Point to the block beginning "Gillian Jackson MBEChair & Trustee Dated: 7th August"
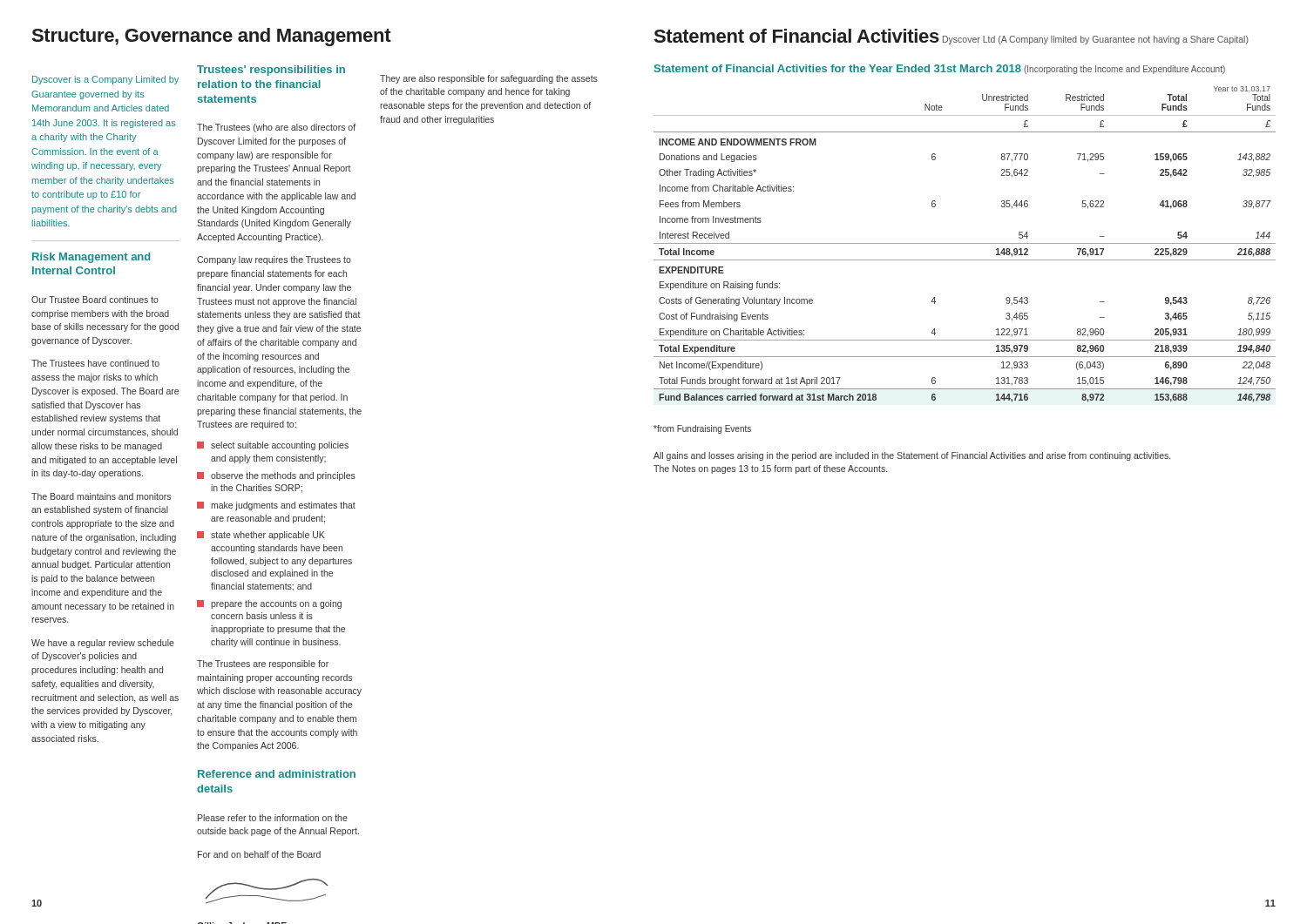Viewport: 1307px width, 924px height. [x=280, y=922]
